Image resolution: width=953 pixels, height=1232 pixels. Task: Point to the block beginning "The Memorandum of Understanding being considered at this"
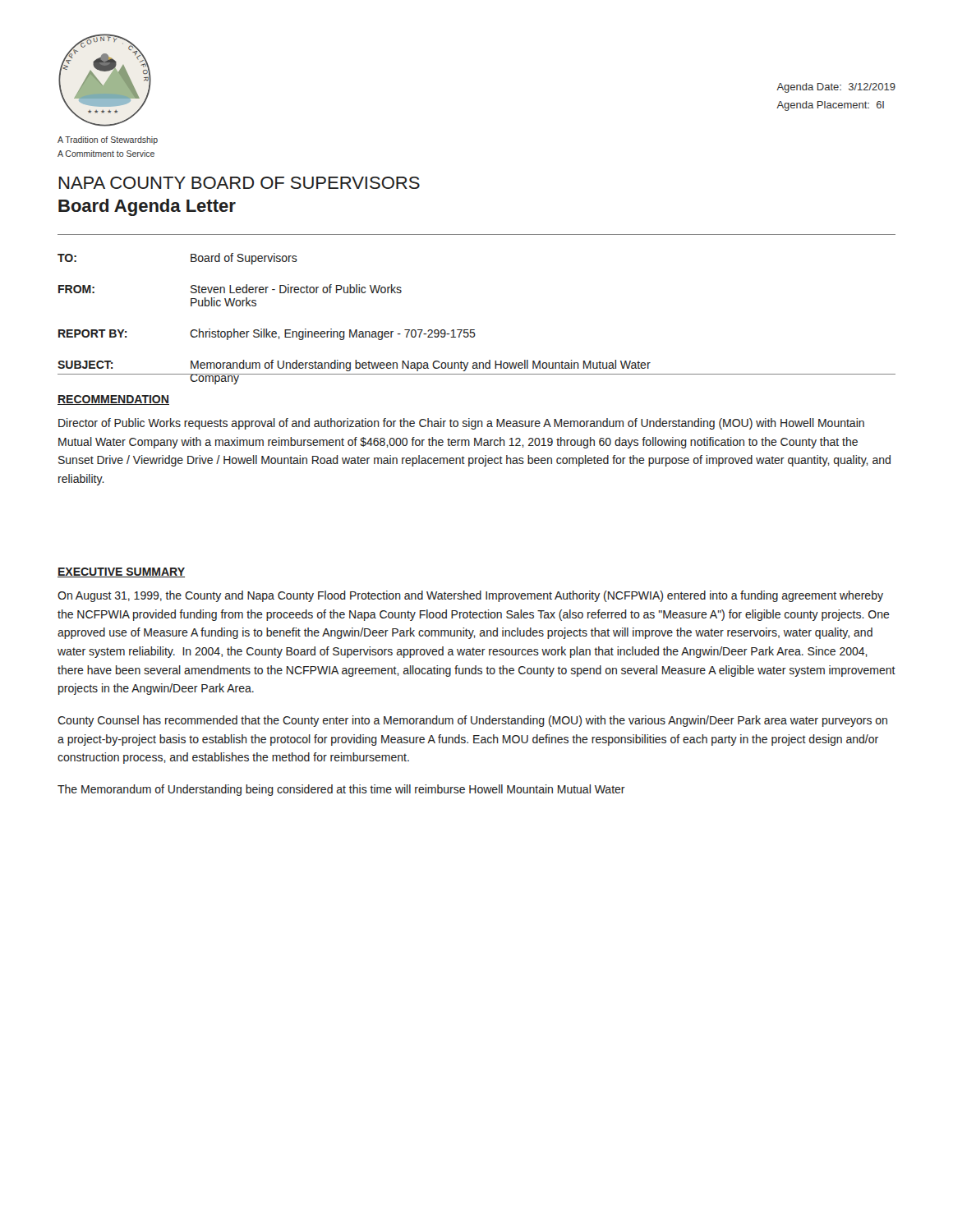coord(341,789)
